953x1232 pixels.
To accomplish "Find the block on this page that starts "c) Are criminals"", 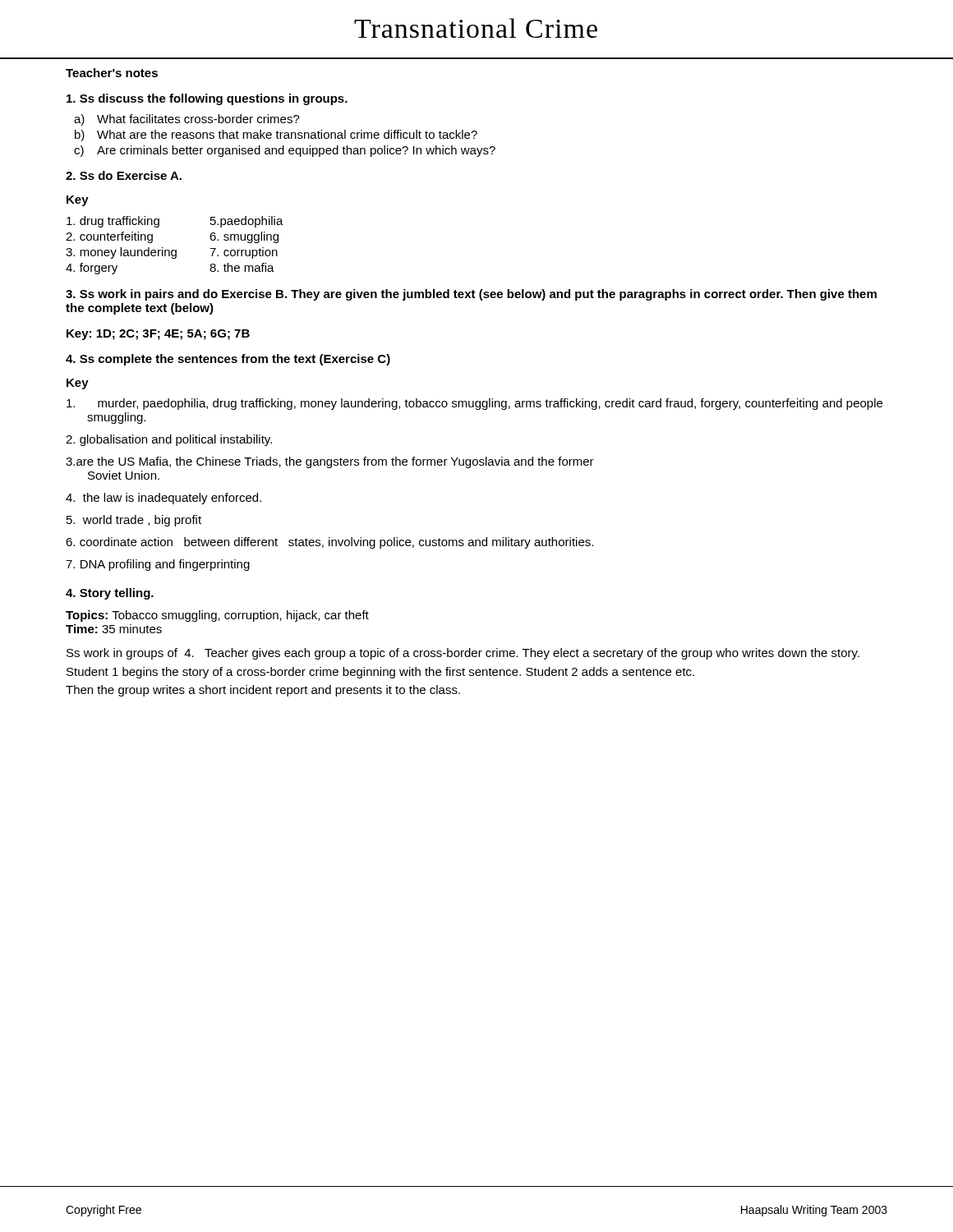I will click(285, 150).
